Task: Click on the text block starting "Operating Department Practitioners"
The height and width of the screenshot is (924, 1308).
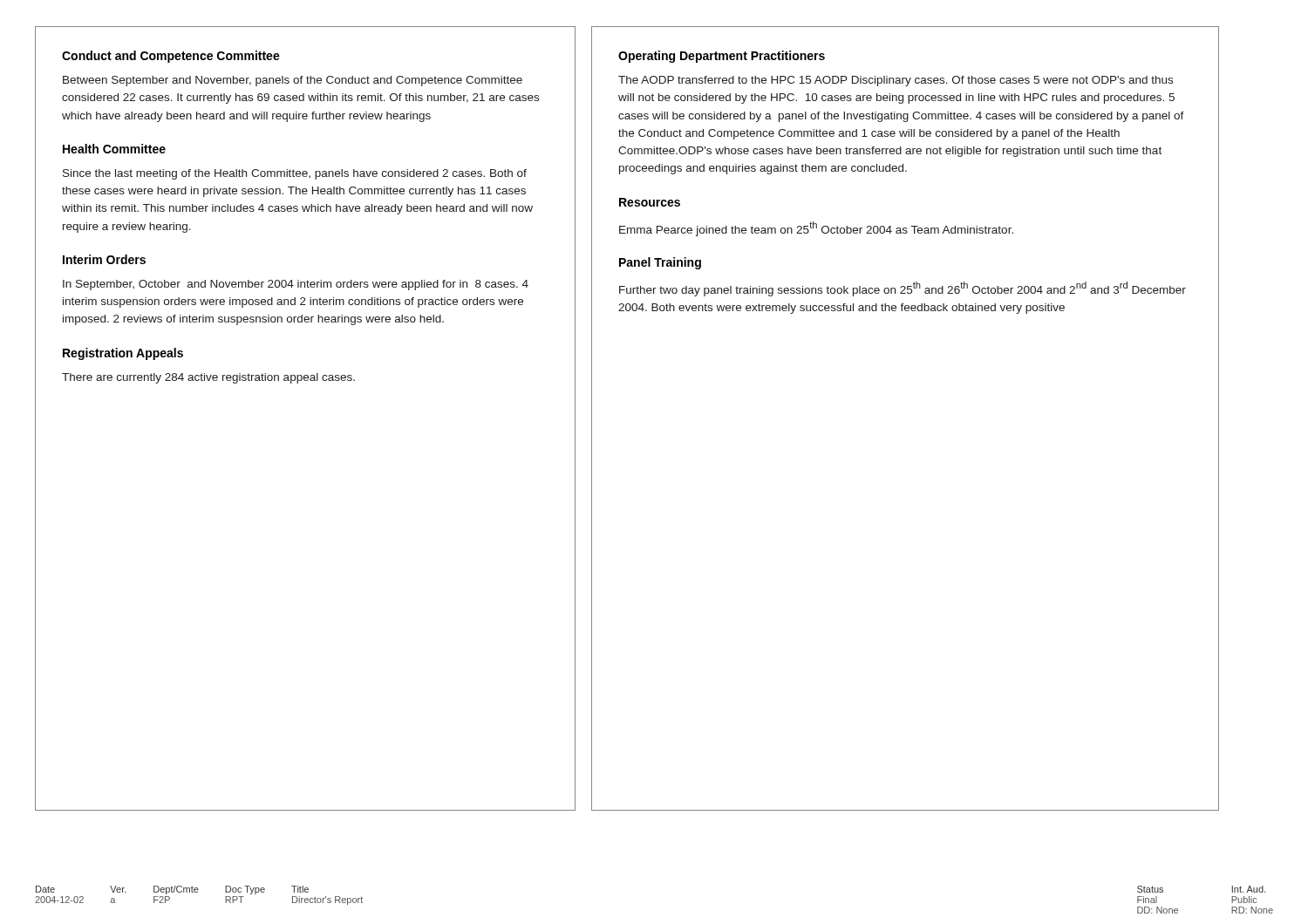Action: pos(722,56)
